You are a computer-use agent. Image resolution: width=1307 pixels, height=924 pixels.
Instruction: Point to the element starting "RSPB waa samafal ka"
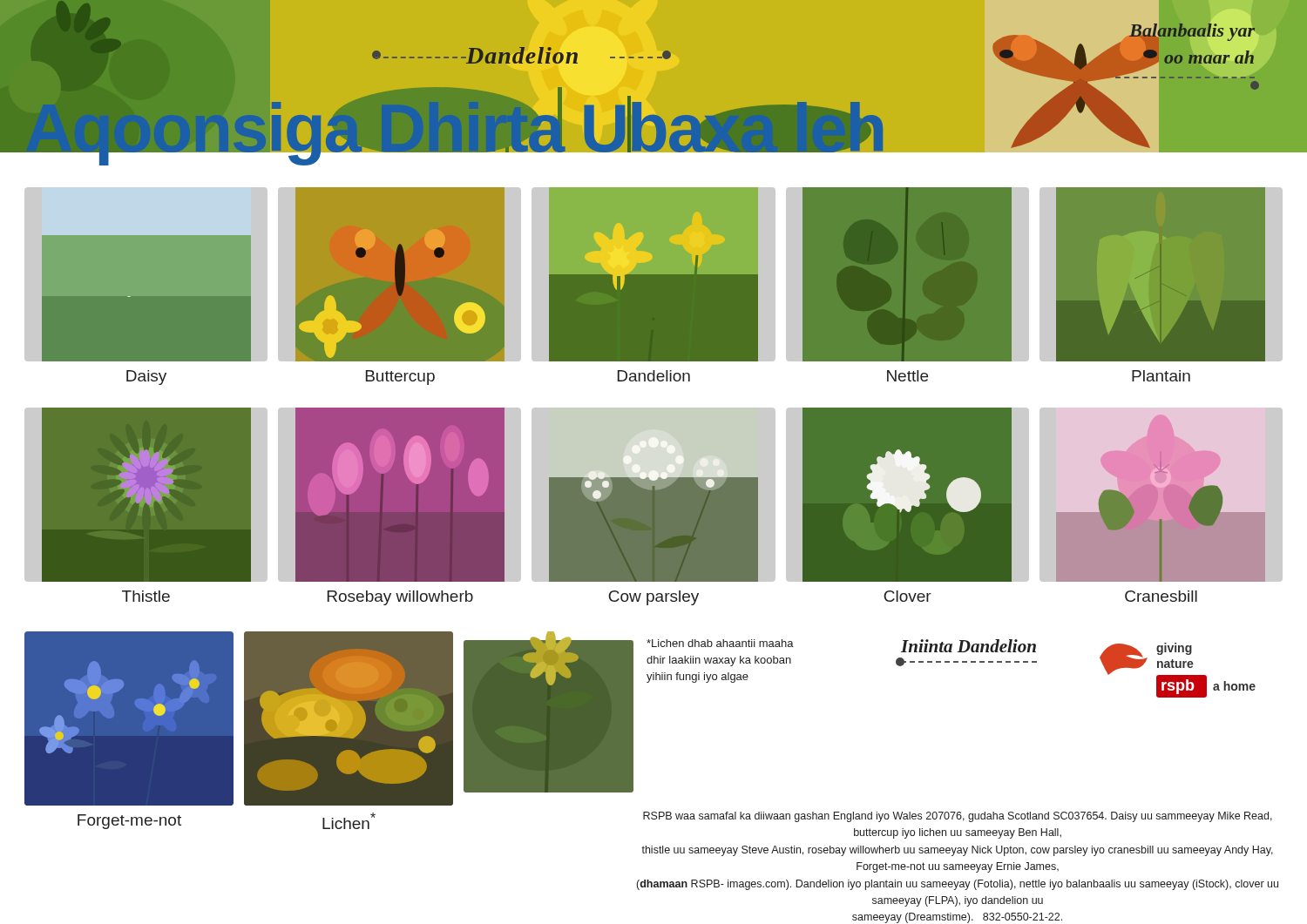[x=958, y=867]
